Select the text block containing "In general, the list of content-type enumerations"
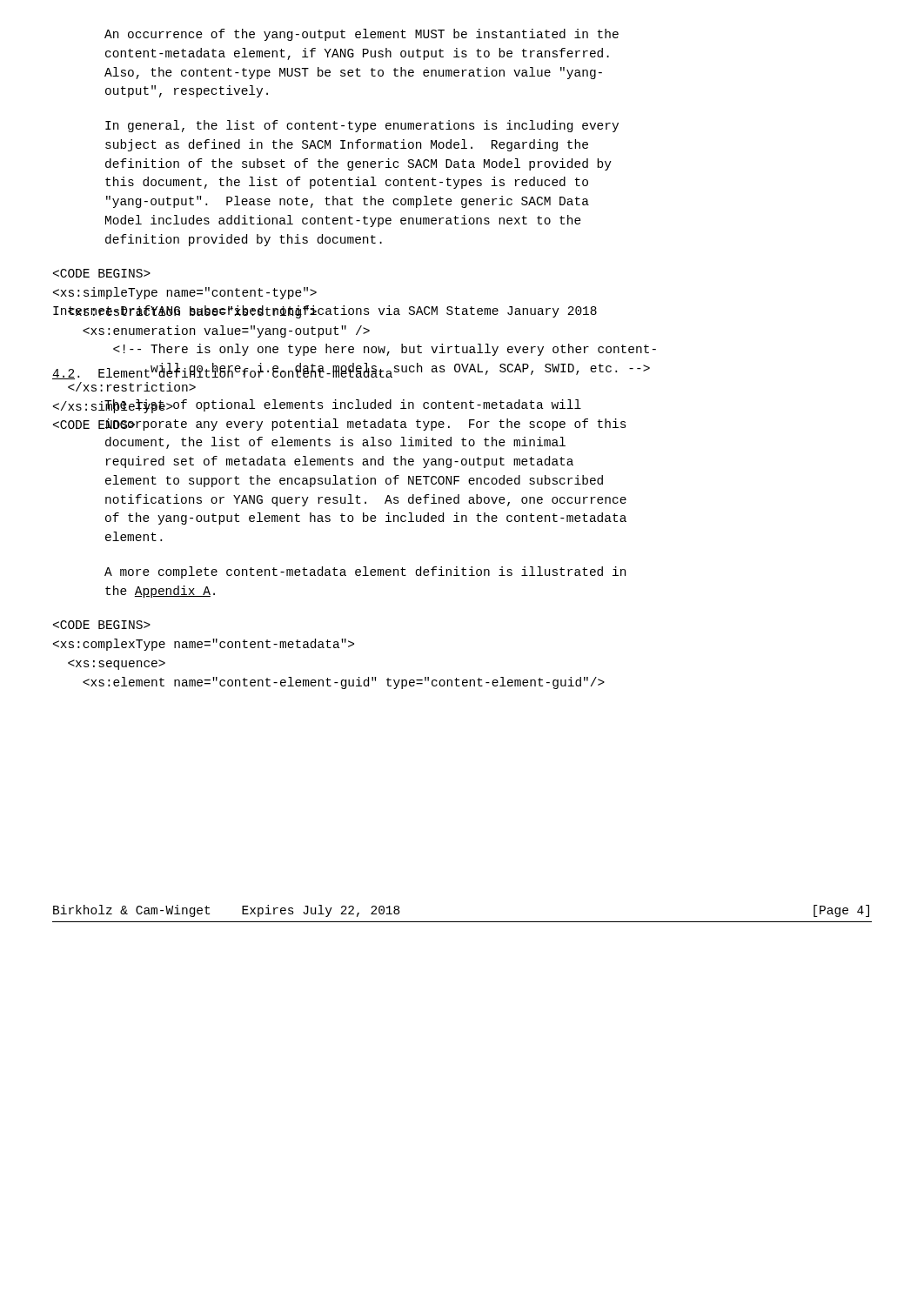This screenshot has height=1305, width=924. 362,183
